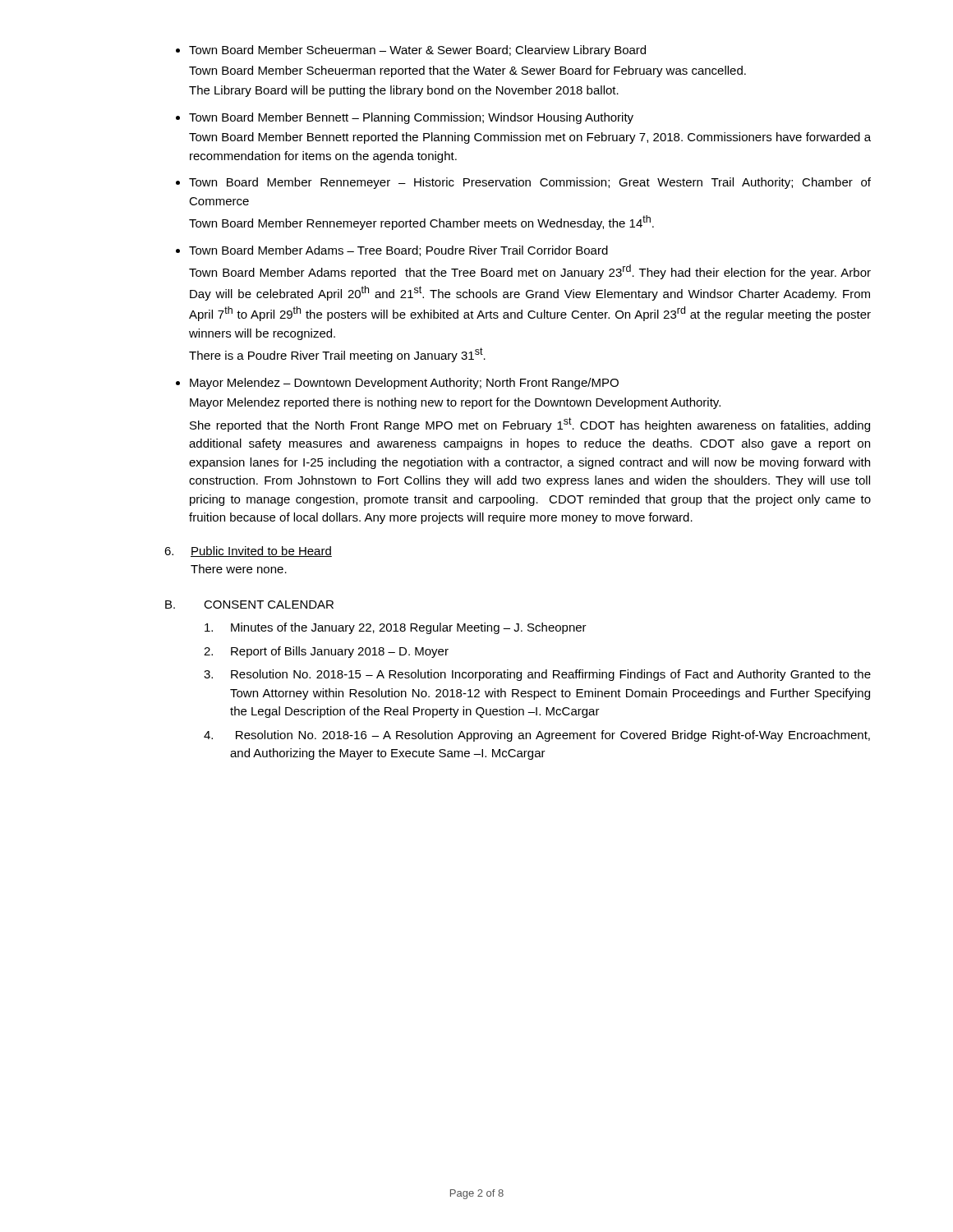953x1232 pixels.
Task: Point to the block beginning "4. Resolution No. 2018-16"
Action: [x=537, y=744]
